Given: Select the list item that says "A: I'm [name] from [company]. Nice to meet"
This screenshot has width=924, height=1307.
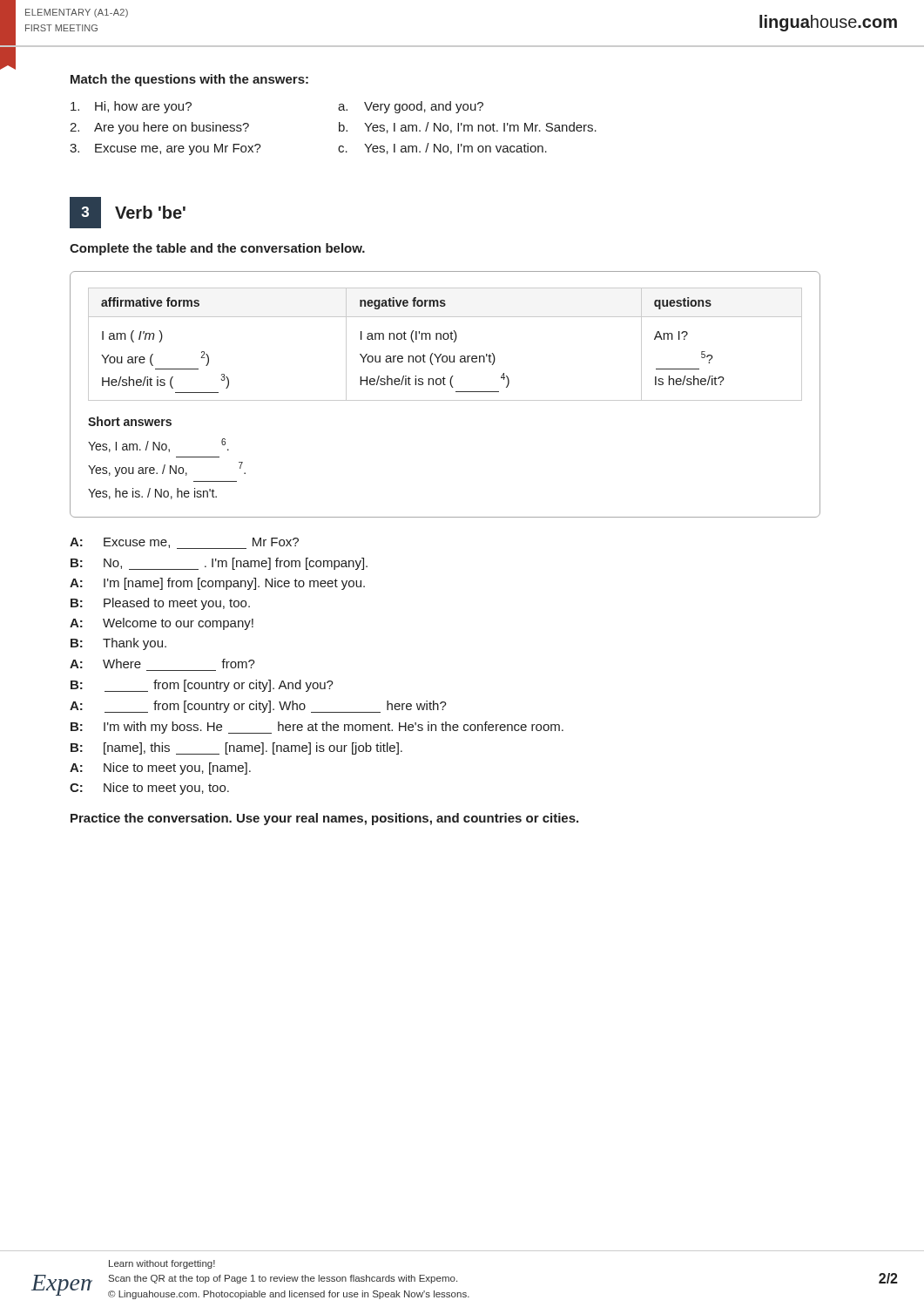Looking at the screenshot, I should (x=218, y=583).
